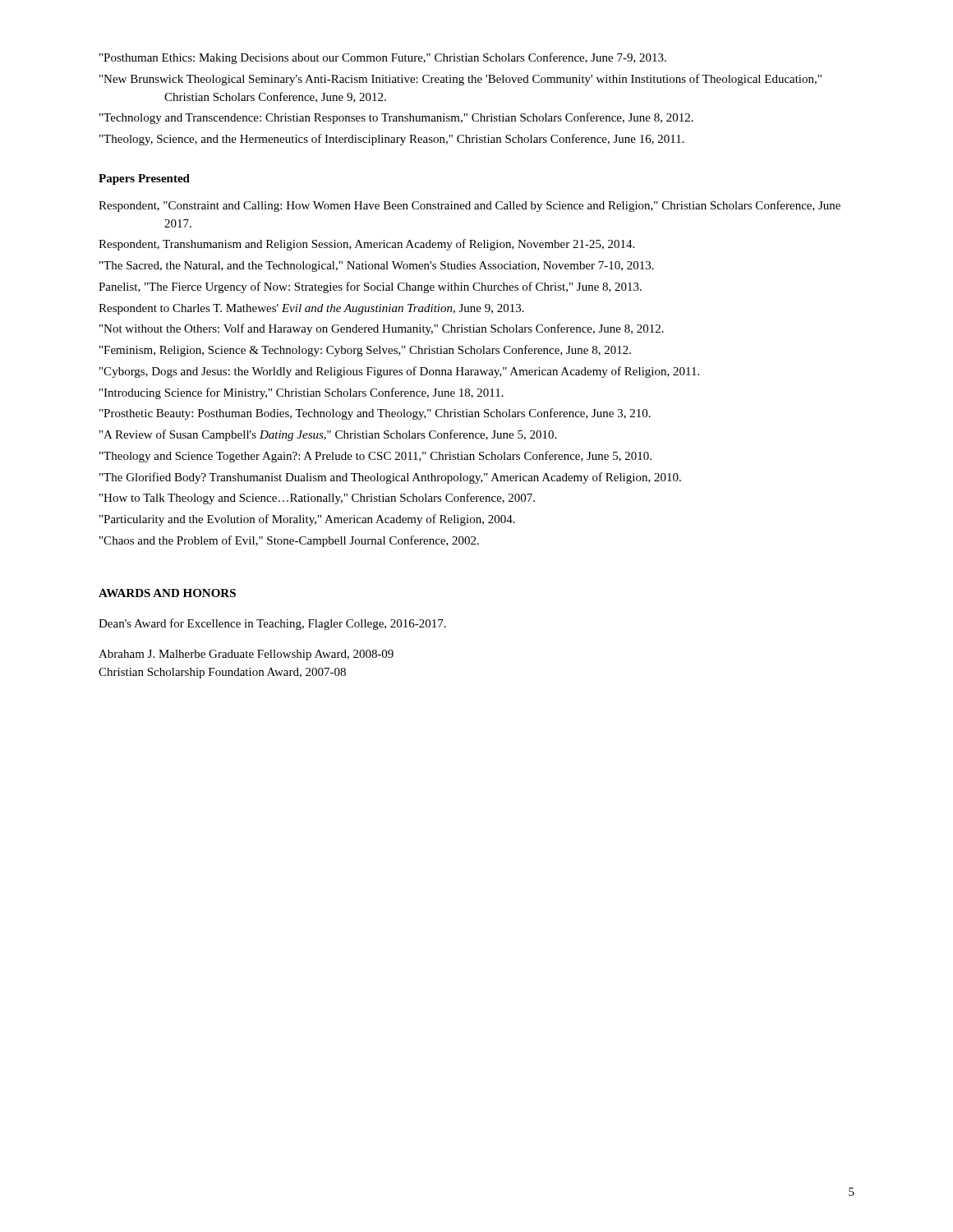Image resolution: width=953 pixels, height=1232 pixels.
Task: Click on the list item with the text ""Technology and Transcendence: Christian Responses to Transhumanism,""
Action: (x=396, y=118)
